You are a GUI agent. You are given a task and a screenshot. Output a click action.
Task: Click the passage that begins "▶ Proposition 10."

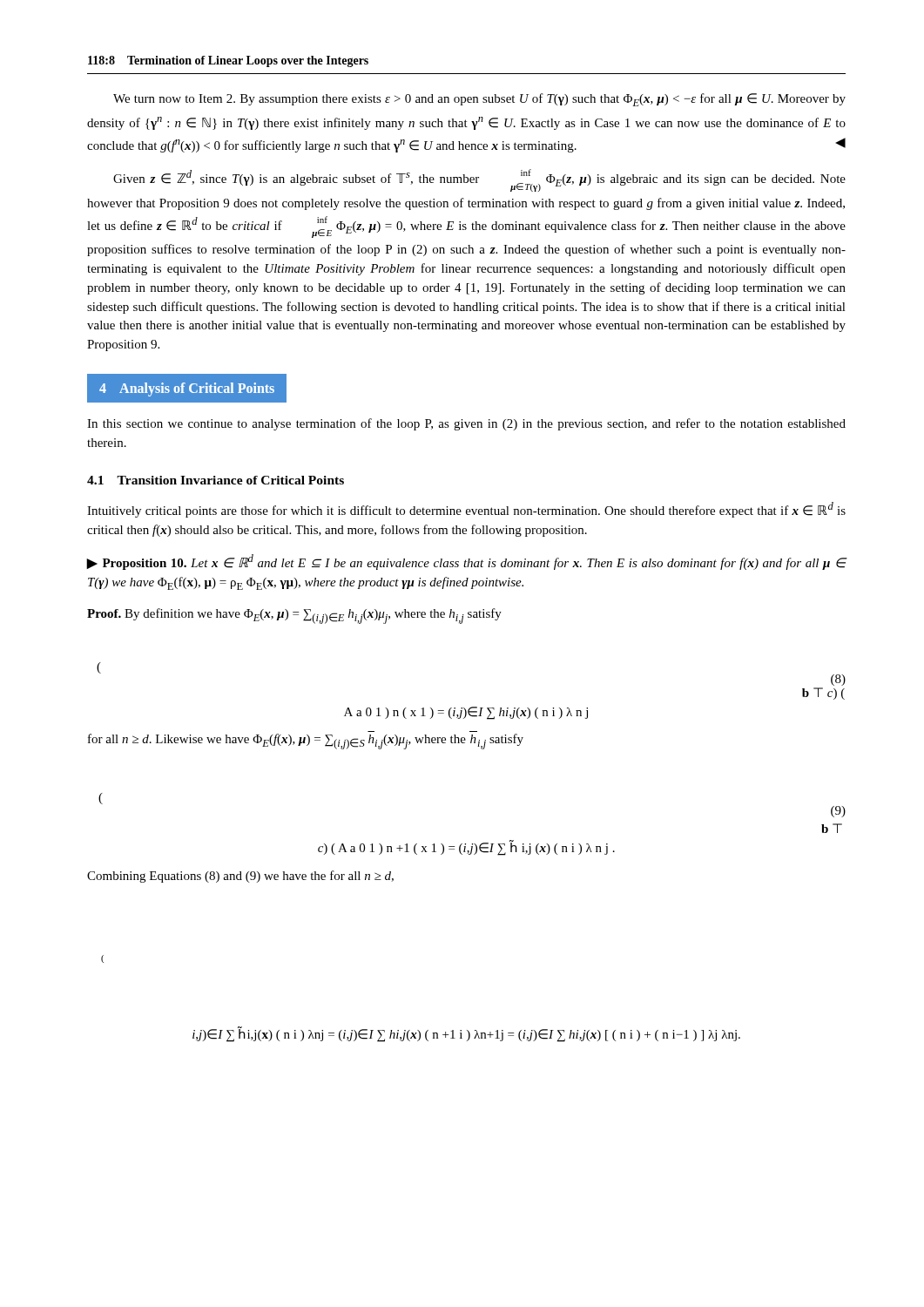click(x=466, y=572)
